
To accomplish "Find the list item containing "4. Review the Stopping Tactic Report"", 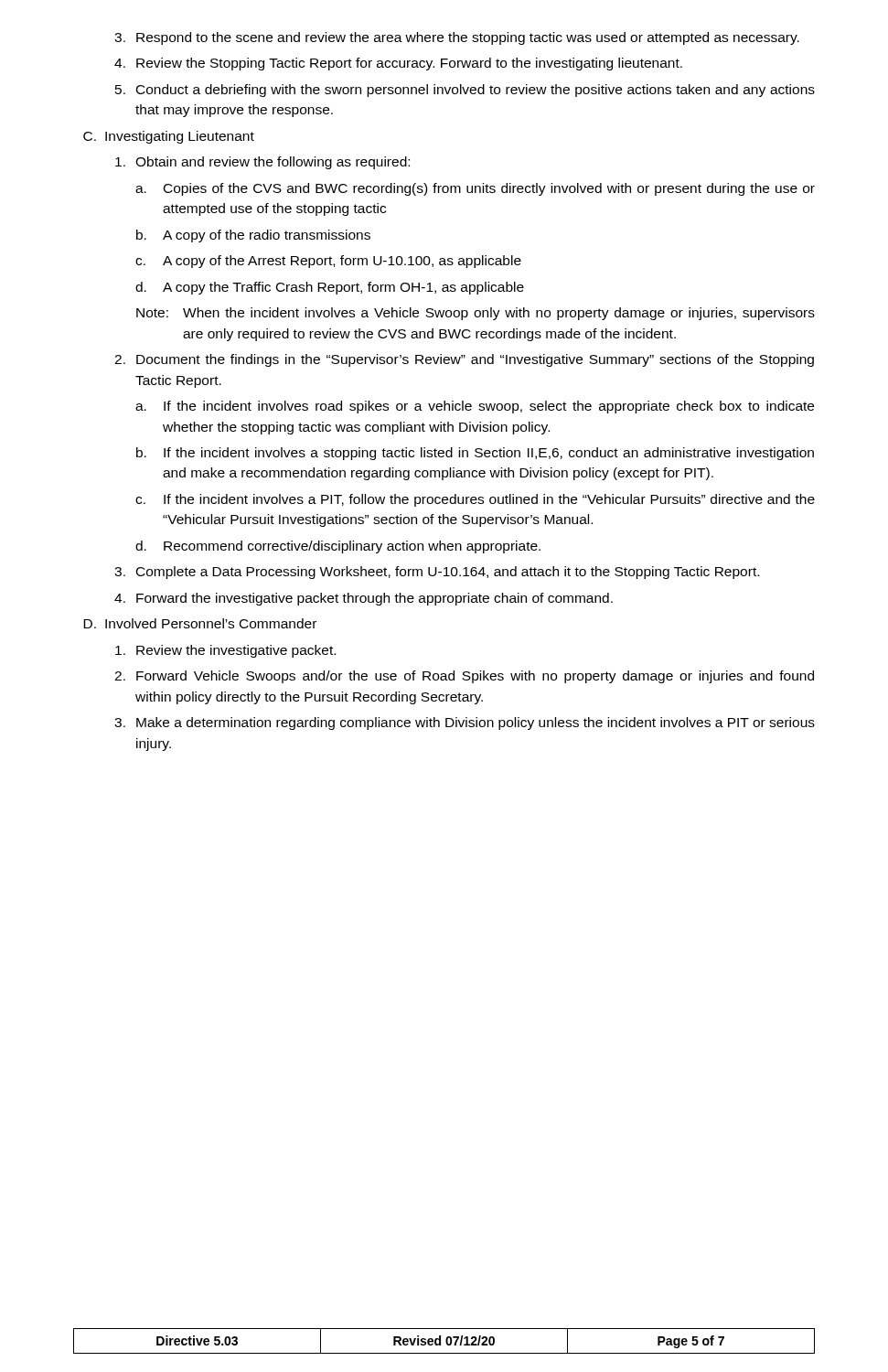I will click(x=458, y=64).
